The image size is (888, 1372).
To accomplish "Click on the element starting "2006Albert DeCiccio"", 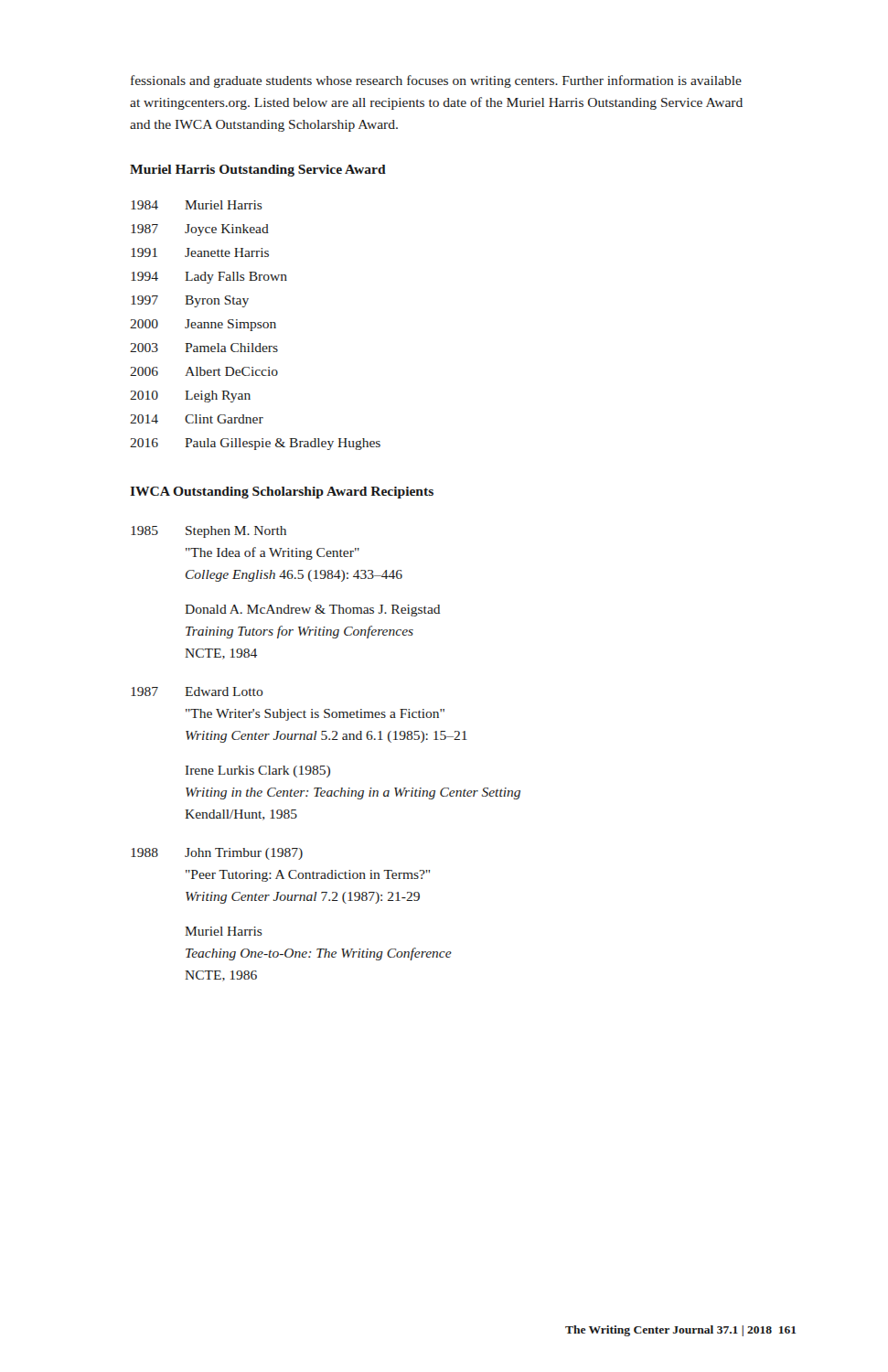I will point(204,371).
